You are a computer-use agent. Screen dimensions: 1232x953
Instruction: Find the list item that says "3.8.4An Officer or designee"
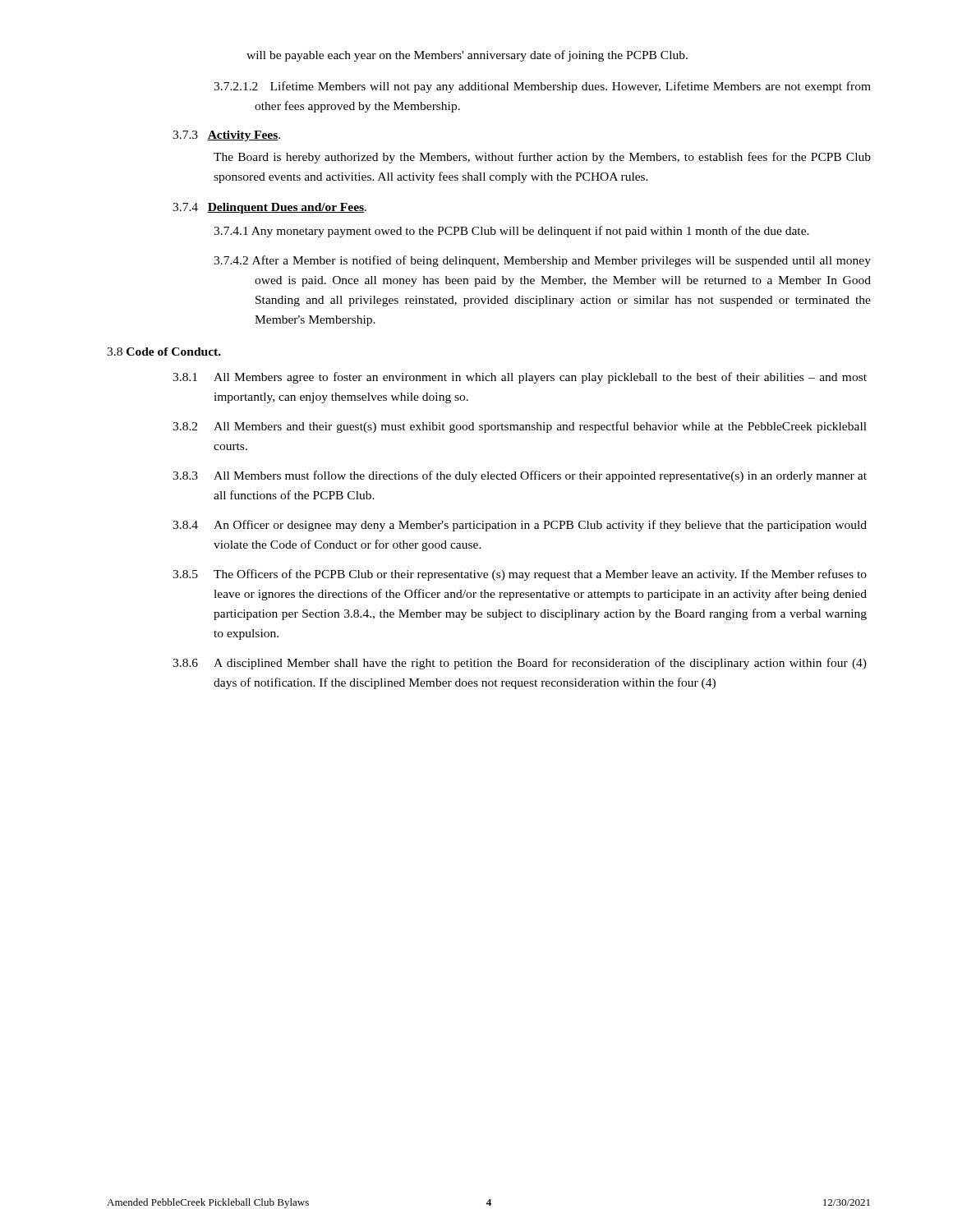pos(520,535)
